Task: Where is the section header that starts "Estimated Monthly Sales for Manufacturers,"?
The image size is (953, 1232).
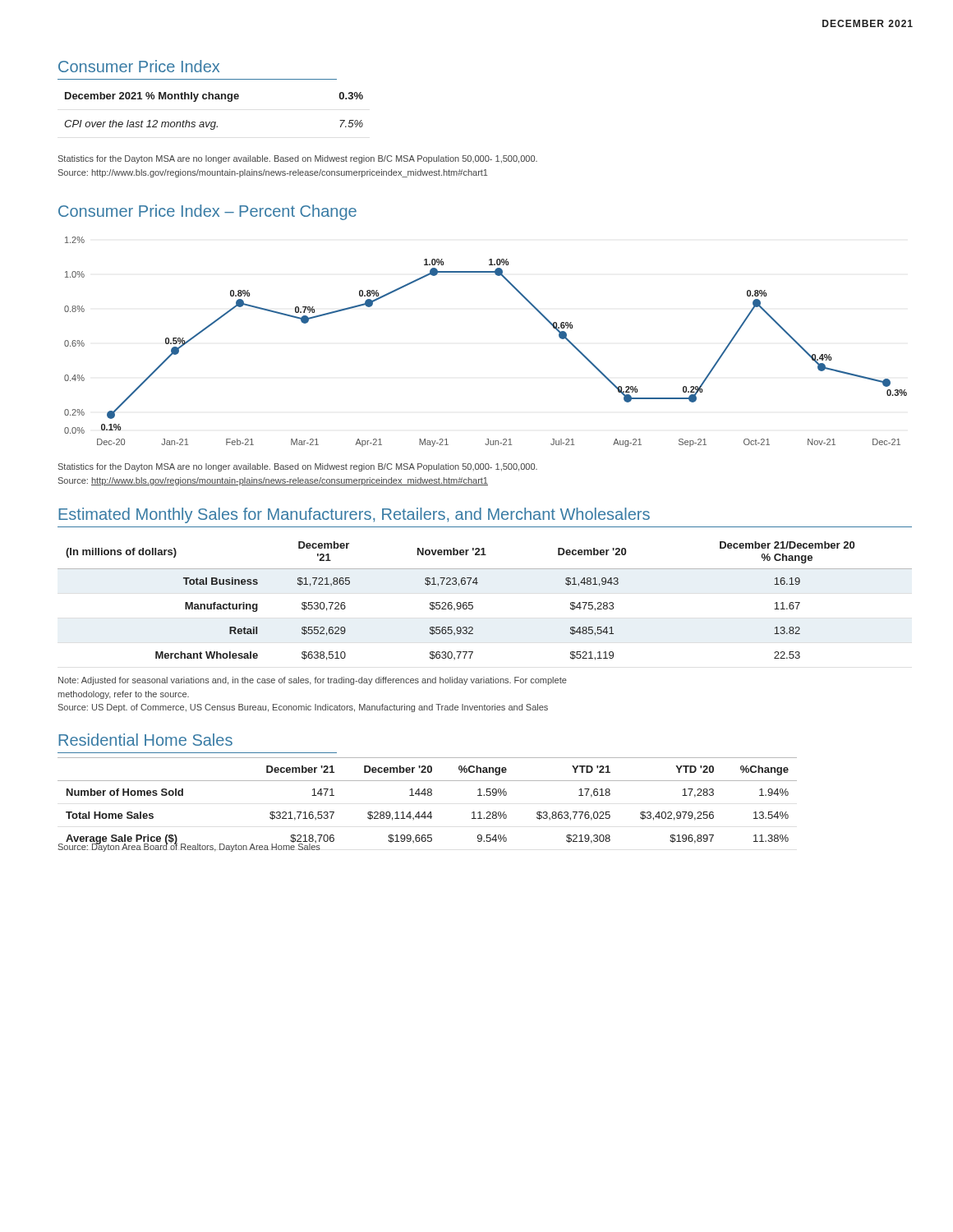Action: point(485,516)
